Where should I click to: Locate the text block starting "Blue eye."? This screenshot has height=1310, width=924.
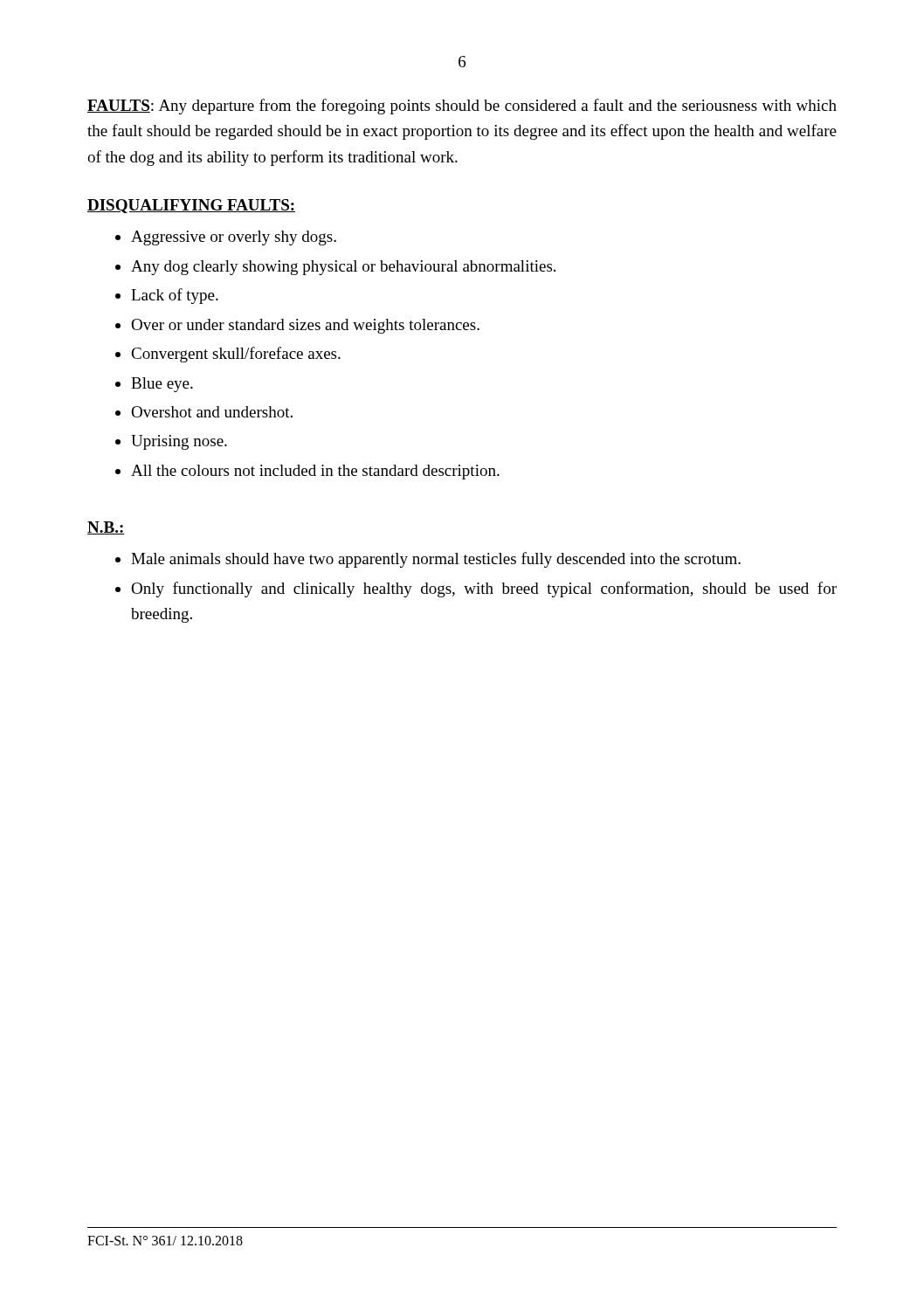[x=162, y=383]
